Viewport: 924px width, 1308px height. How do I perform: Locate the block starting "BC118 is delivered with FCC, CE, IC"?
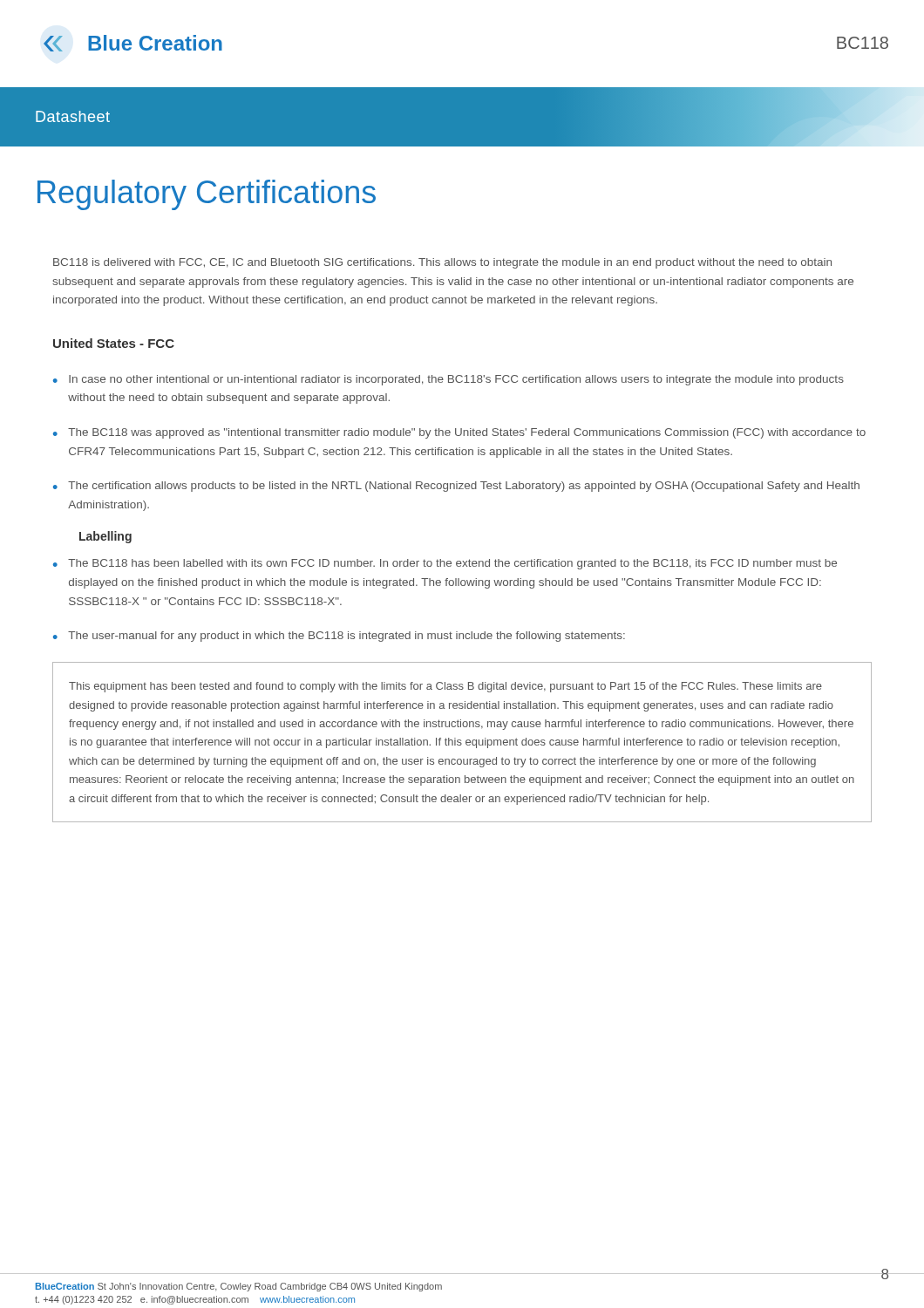(453, 281)
